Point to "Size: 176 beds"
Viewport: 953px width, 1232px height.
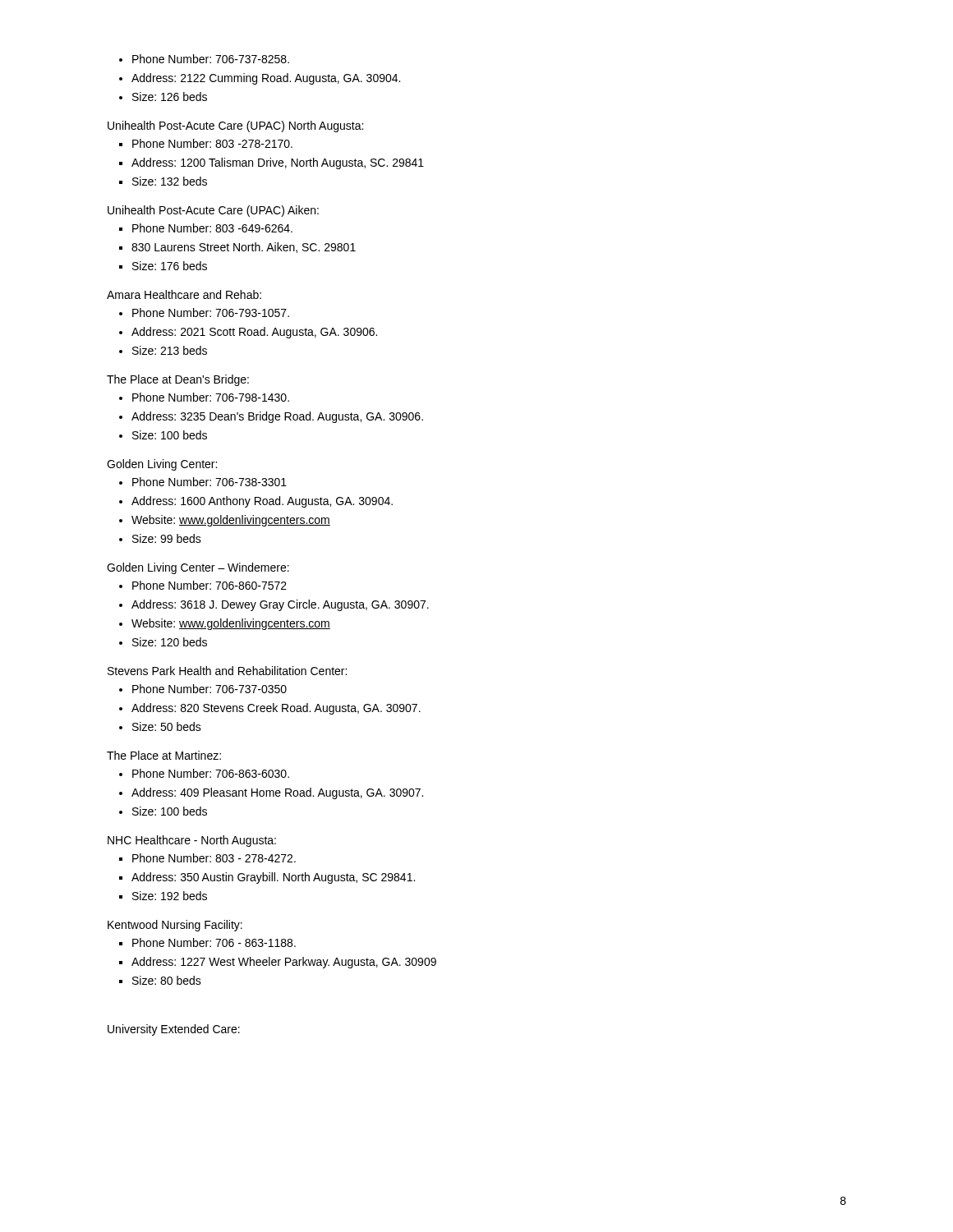(x=170, y=266)
